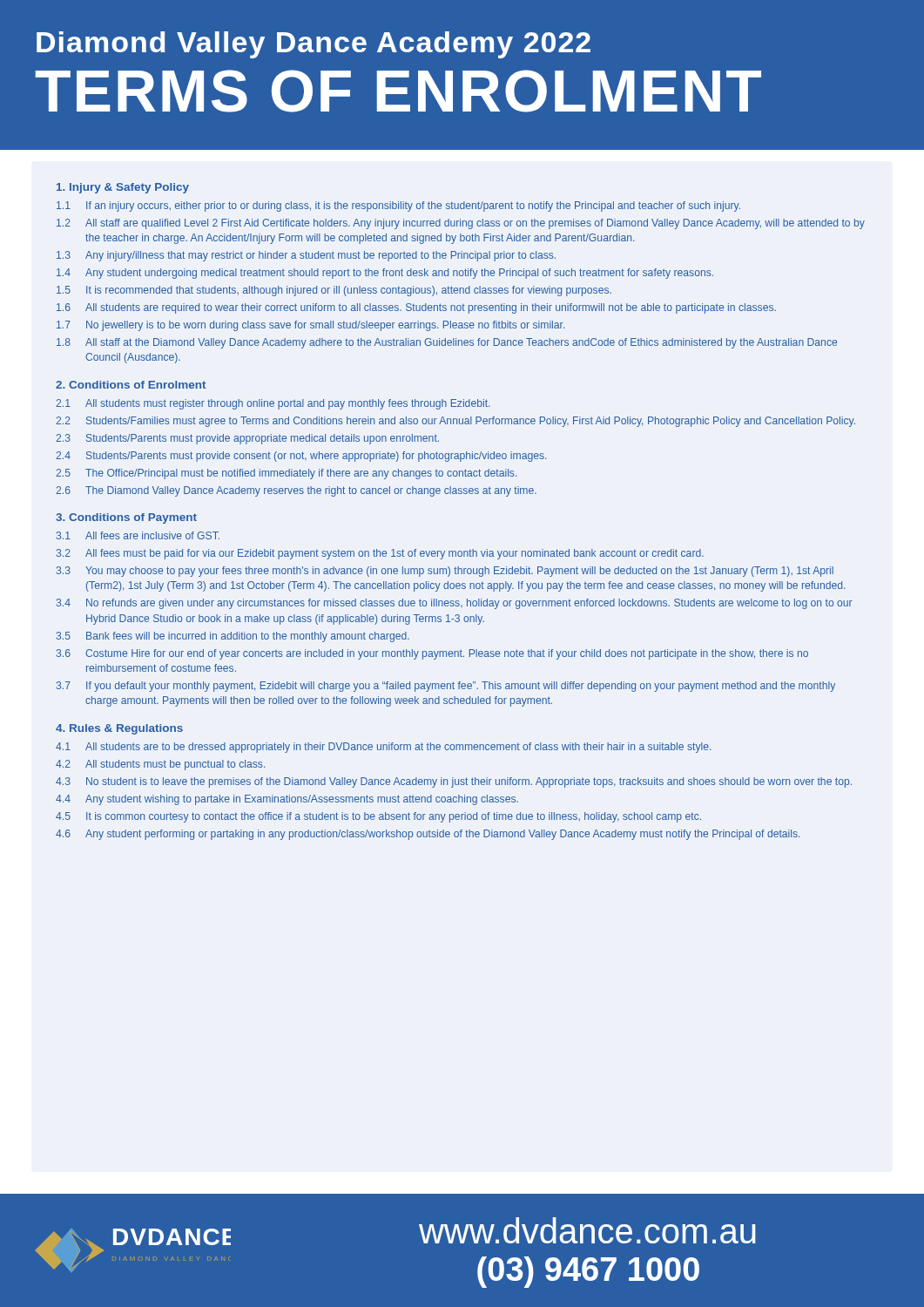The image size is (924, 1307).
Task: Find the passage starting "4. Rules & Regulations"
Action: coord(119,728)
